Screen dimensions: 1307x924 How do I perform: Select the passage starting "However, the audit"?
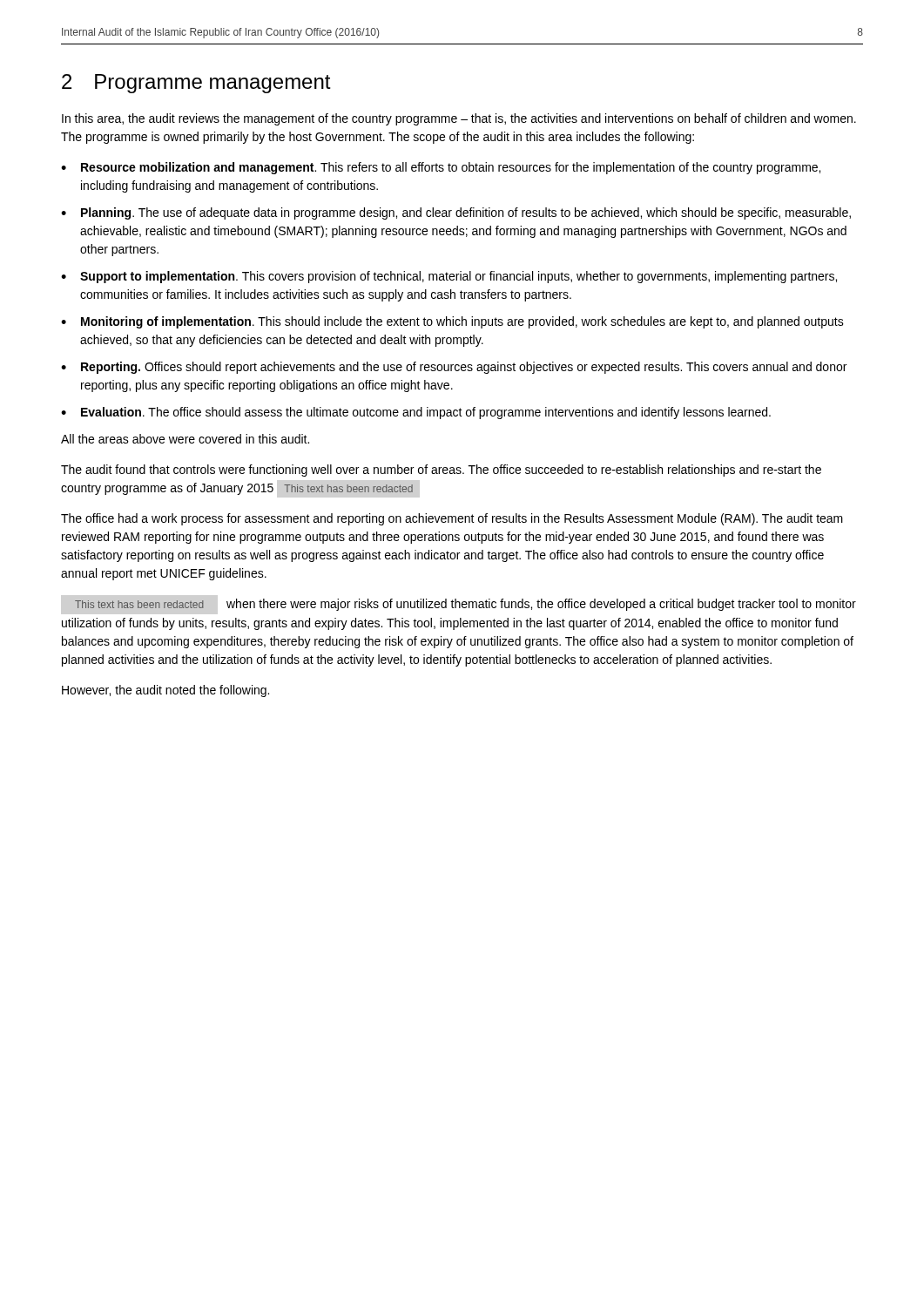[x=166, y=690]
